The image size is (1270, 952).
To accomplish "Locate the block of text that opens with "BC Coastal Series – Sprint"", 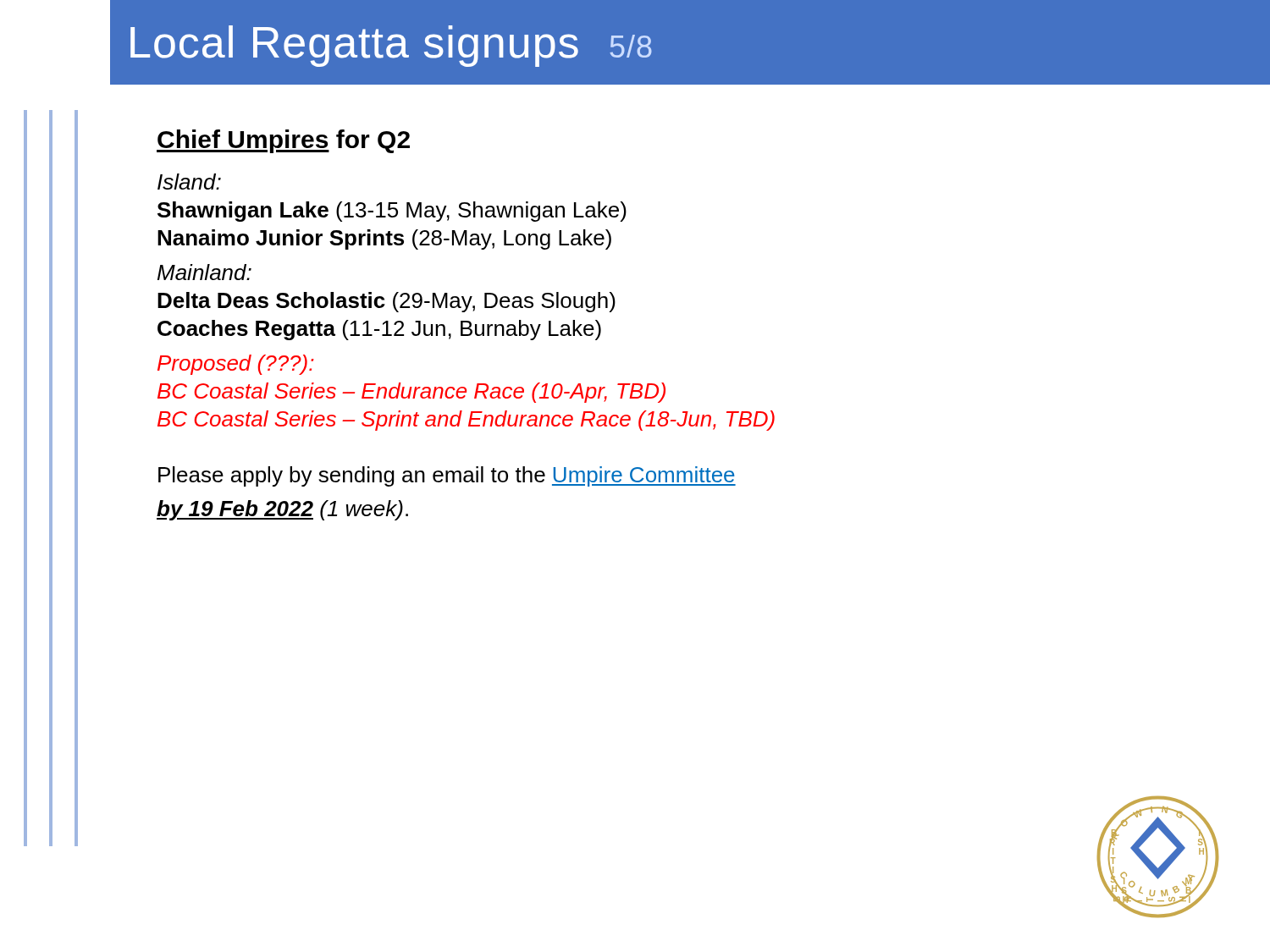I will click(466, 419).
